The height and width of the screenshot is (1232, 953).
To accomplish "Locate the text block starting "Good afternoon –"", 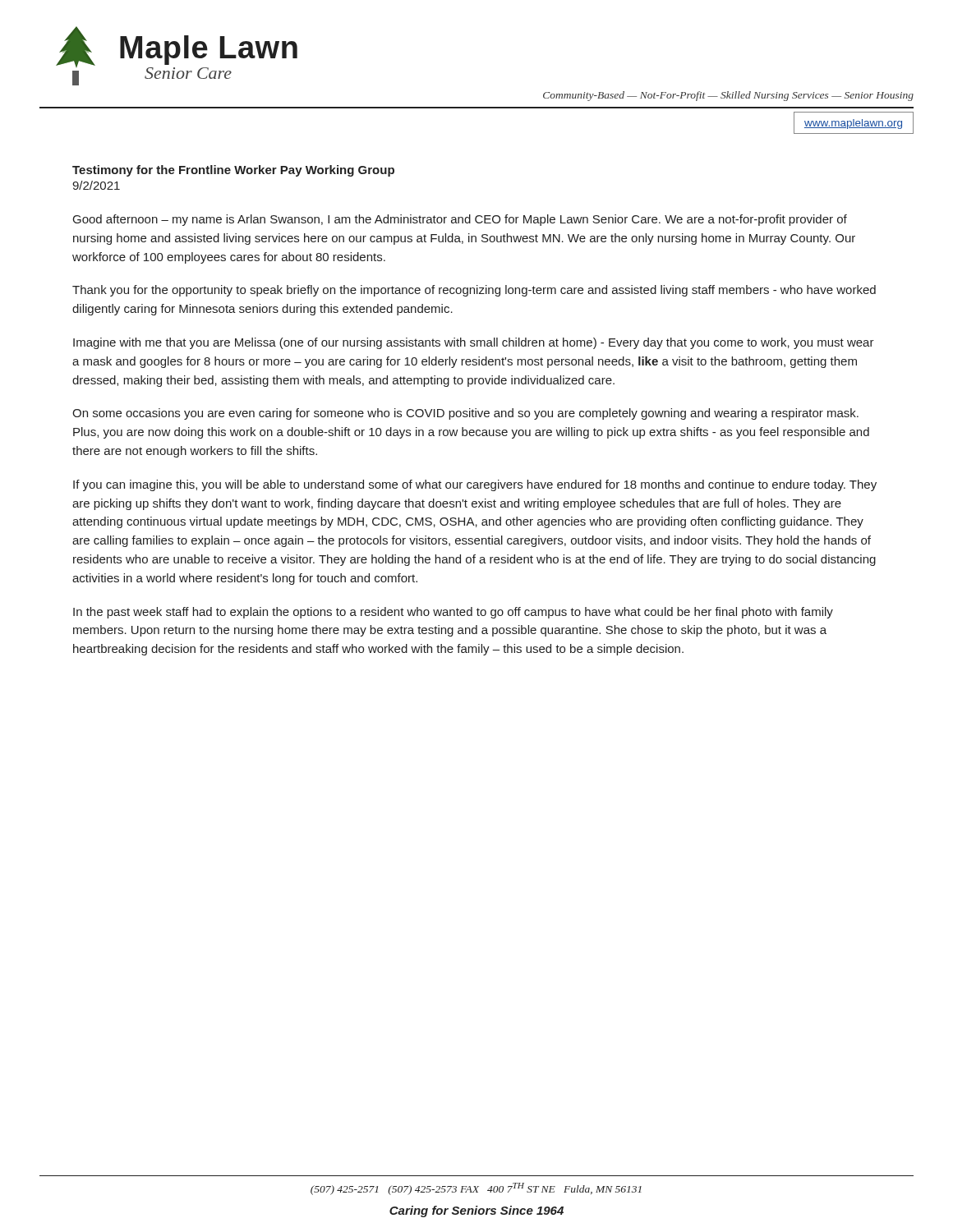I will click(x=464, y=238).
